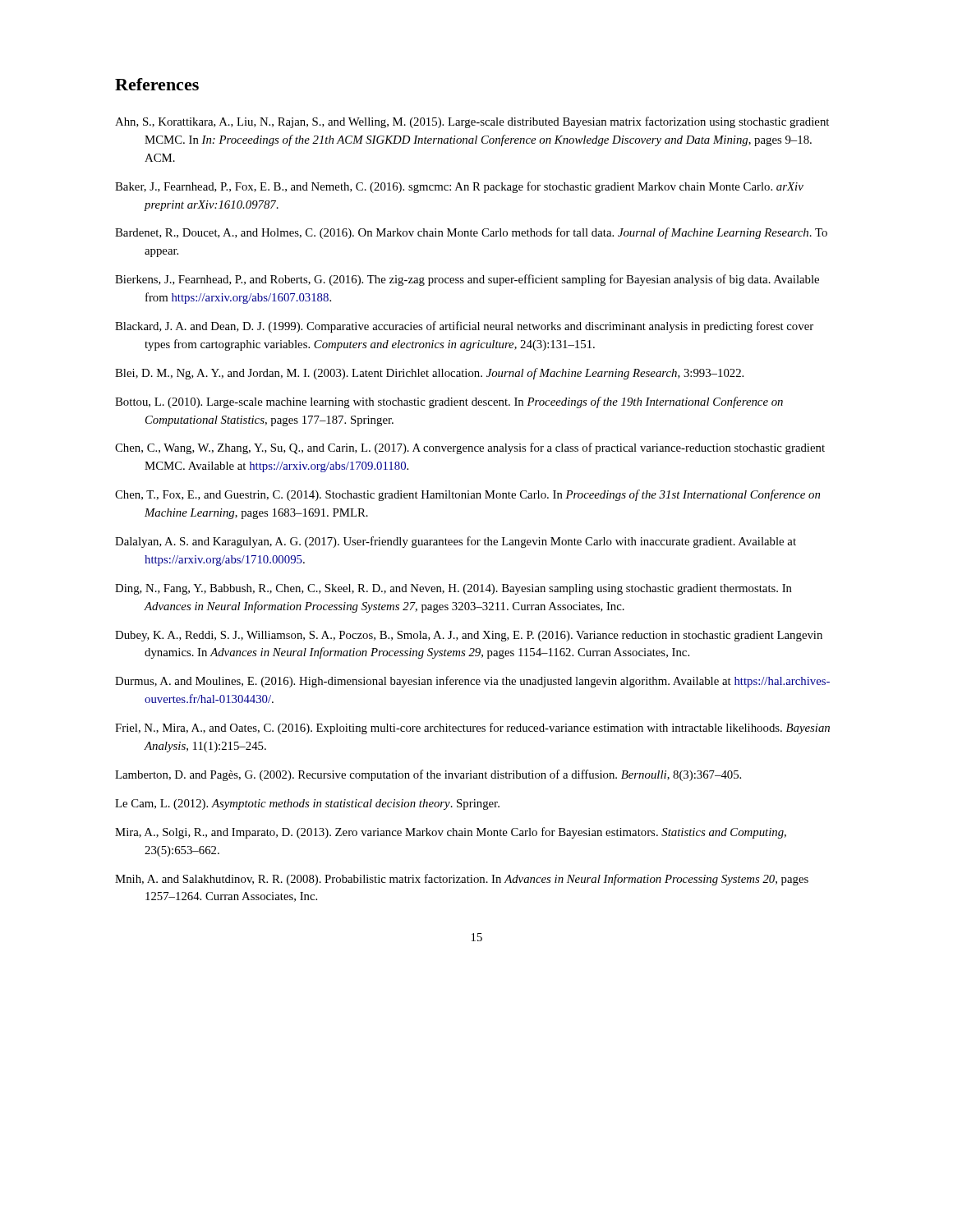Locate the list item that reads "Le Cam, L. (2012). Asymptotic"

coord(308,803)
